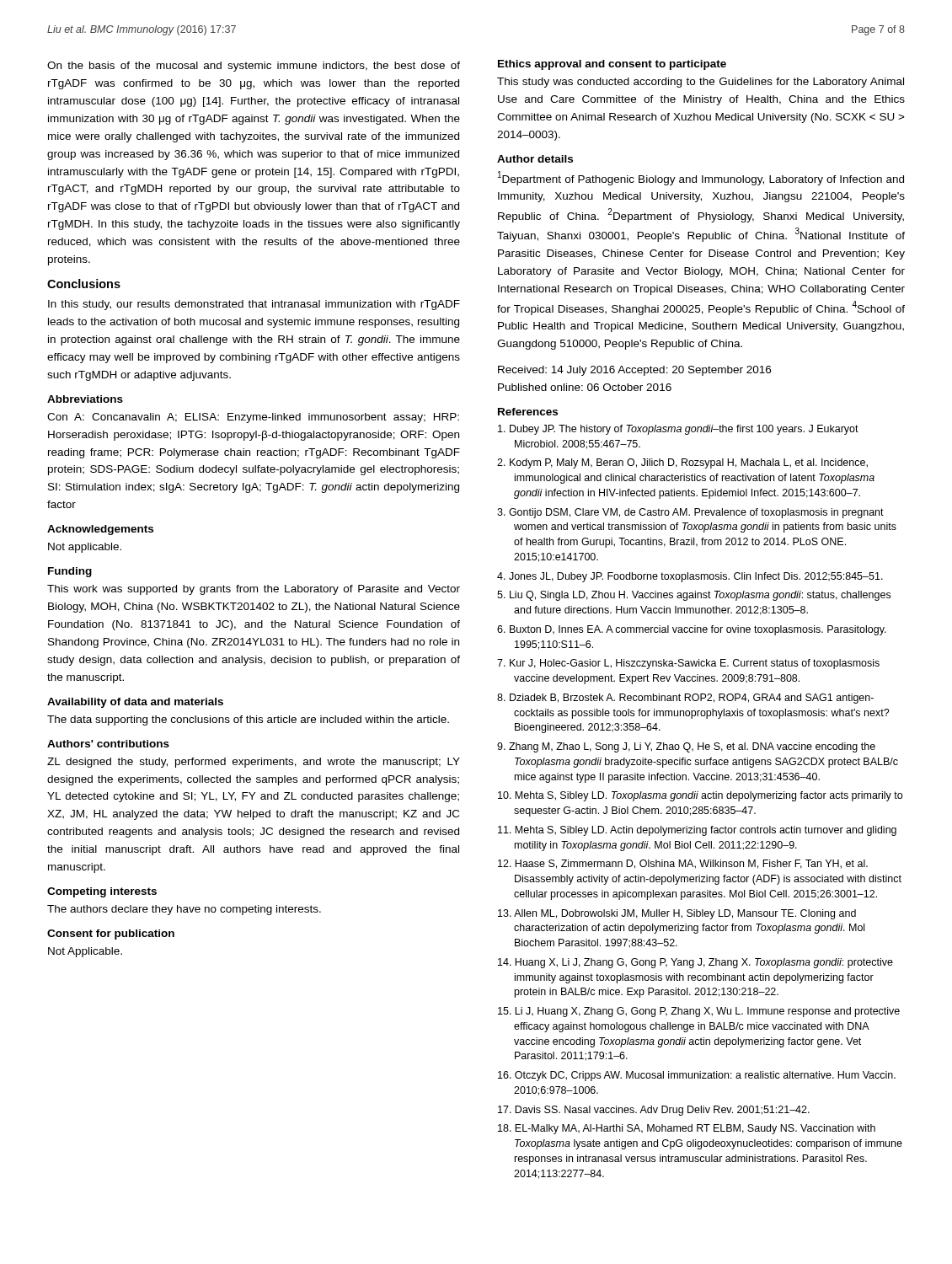This screenshot has width=952, height=1264.
Task: Find the section header that reads "Author details"
Action: click(535, 159)
